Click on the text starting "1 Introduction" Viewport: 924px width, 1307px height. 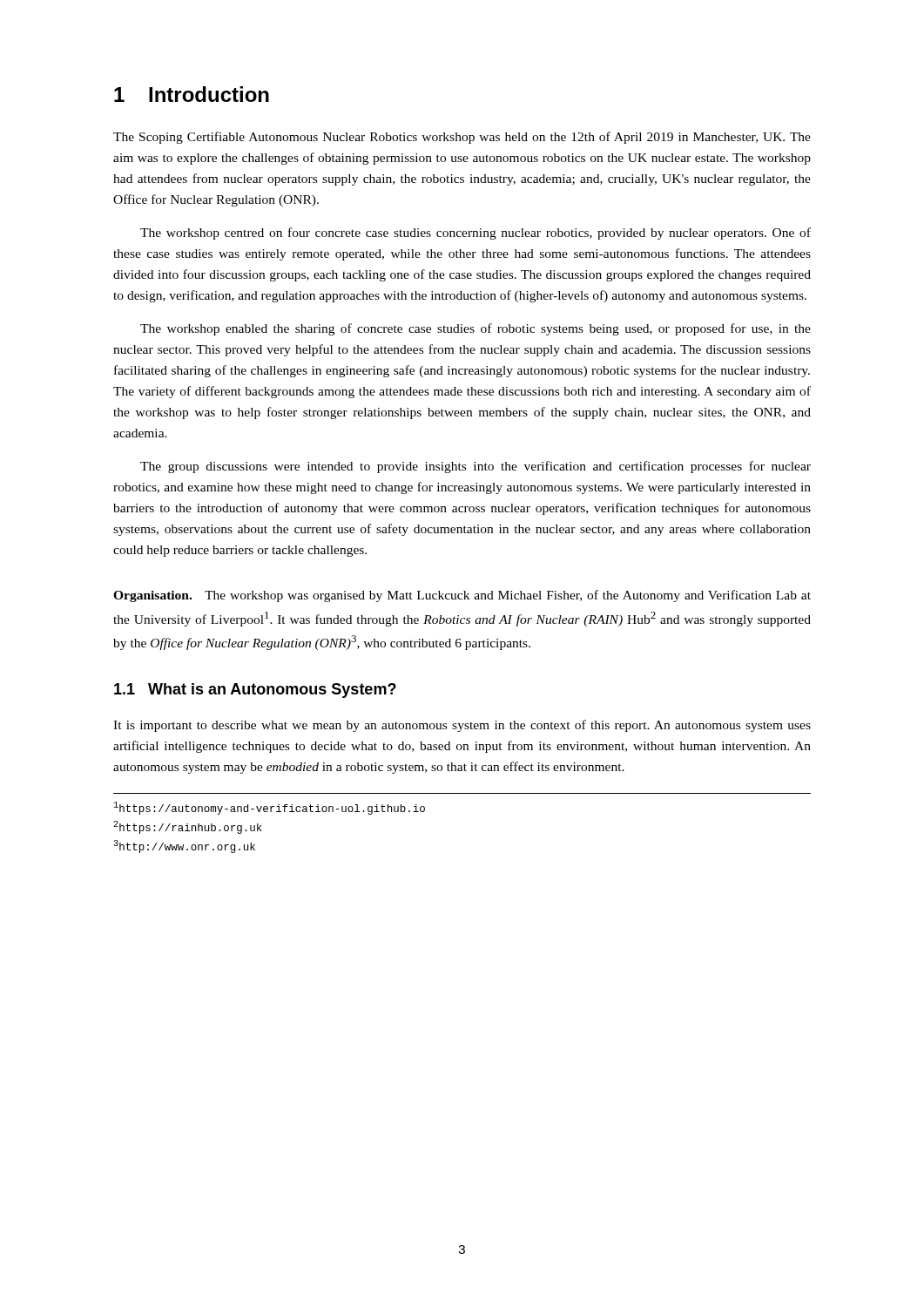tap(192, 94)
